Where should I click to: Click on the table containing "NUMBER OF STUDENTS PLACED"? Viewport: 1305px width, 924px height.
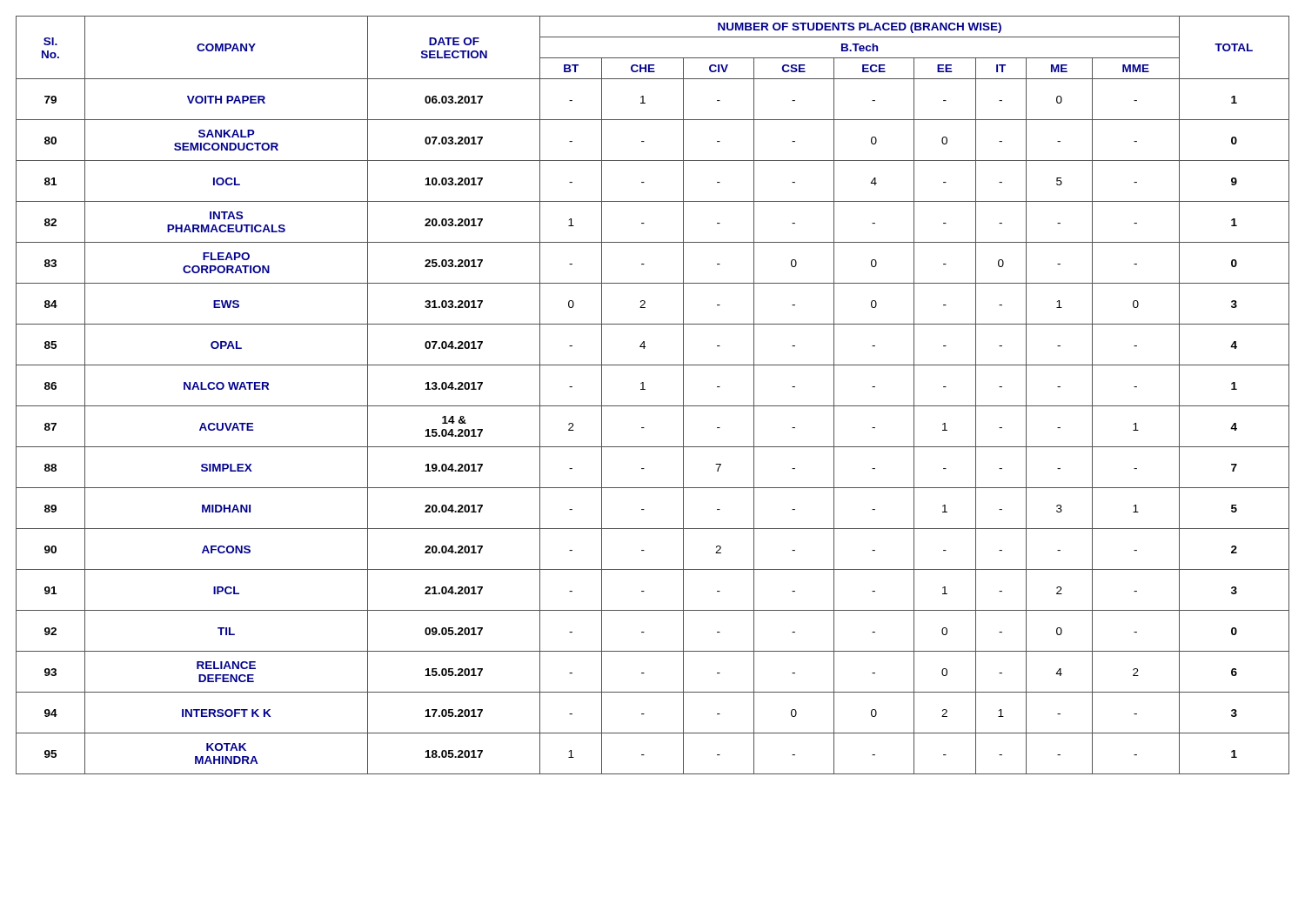tap(652, 395)
